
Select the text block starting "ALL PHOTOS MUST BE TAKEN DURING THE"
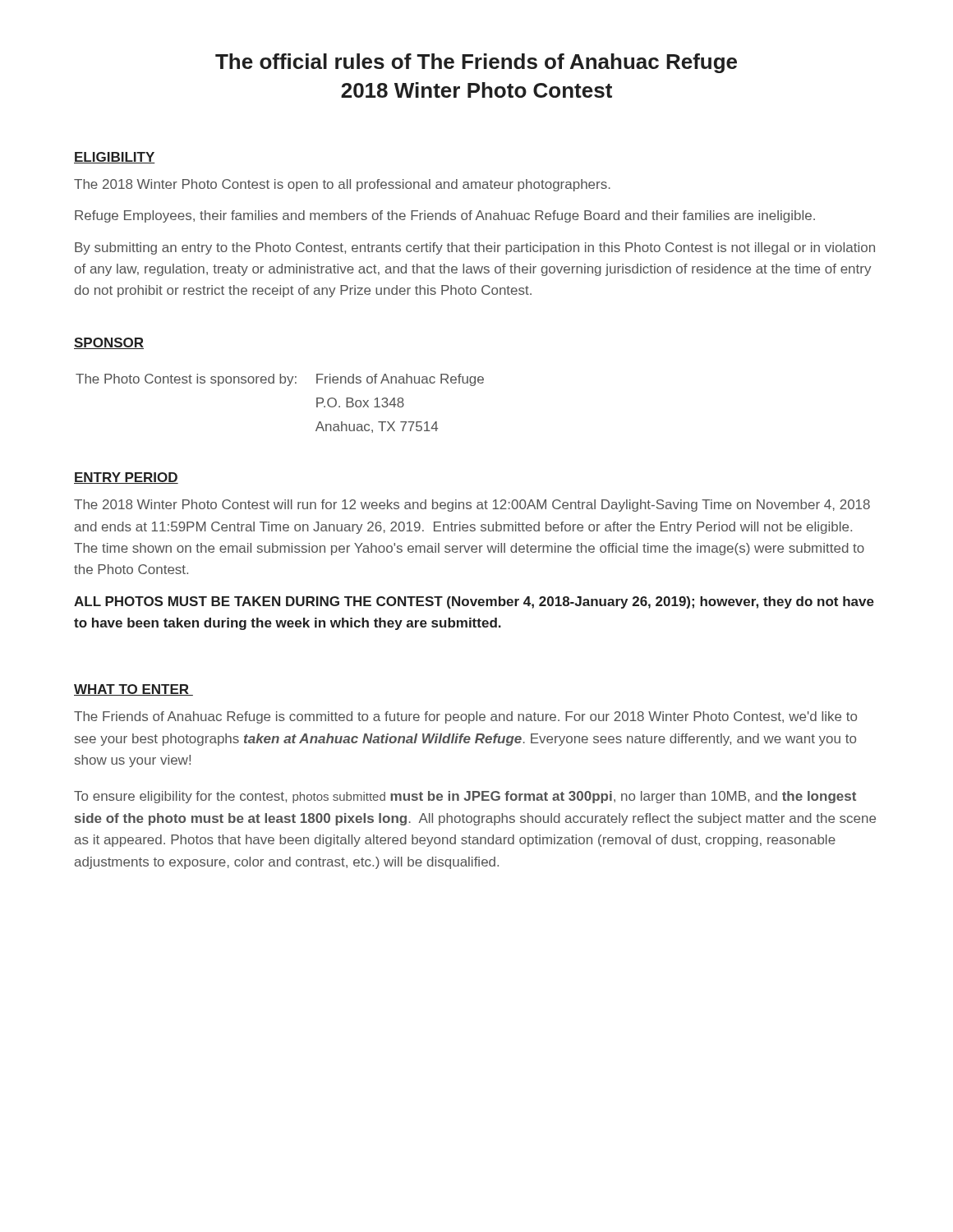pos(474,612)
